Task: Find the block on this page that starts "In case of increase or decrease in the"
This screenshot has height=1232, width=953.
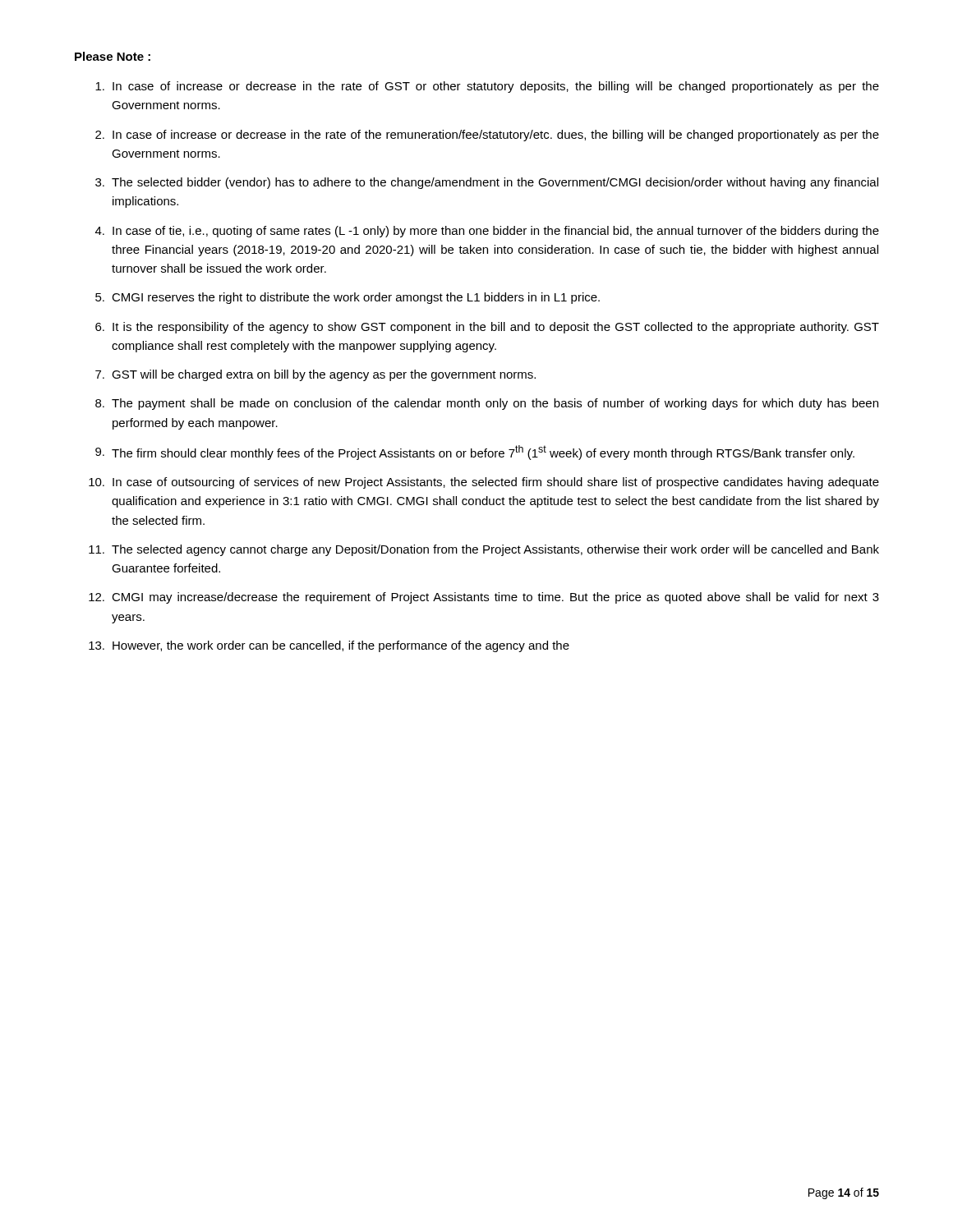Action: [476, 95]
